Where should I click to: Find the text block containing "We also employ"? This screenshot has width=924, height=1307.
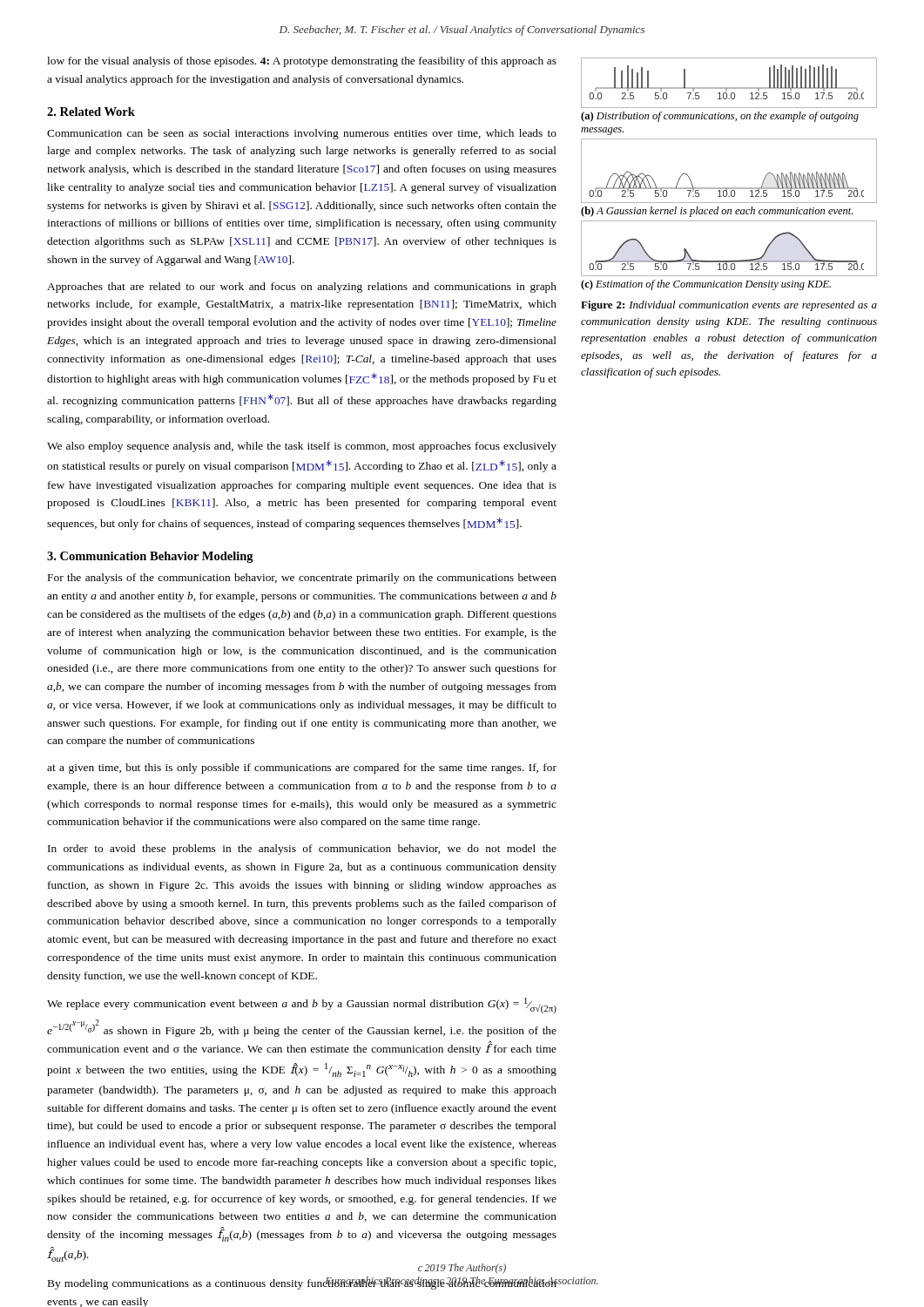(x=302, y=485)
